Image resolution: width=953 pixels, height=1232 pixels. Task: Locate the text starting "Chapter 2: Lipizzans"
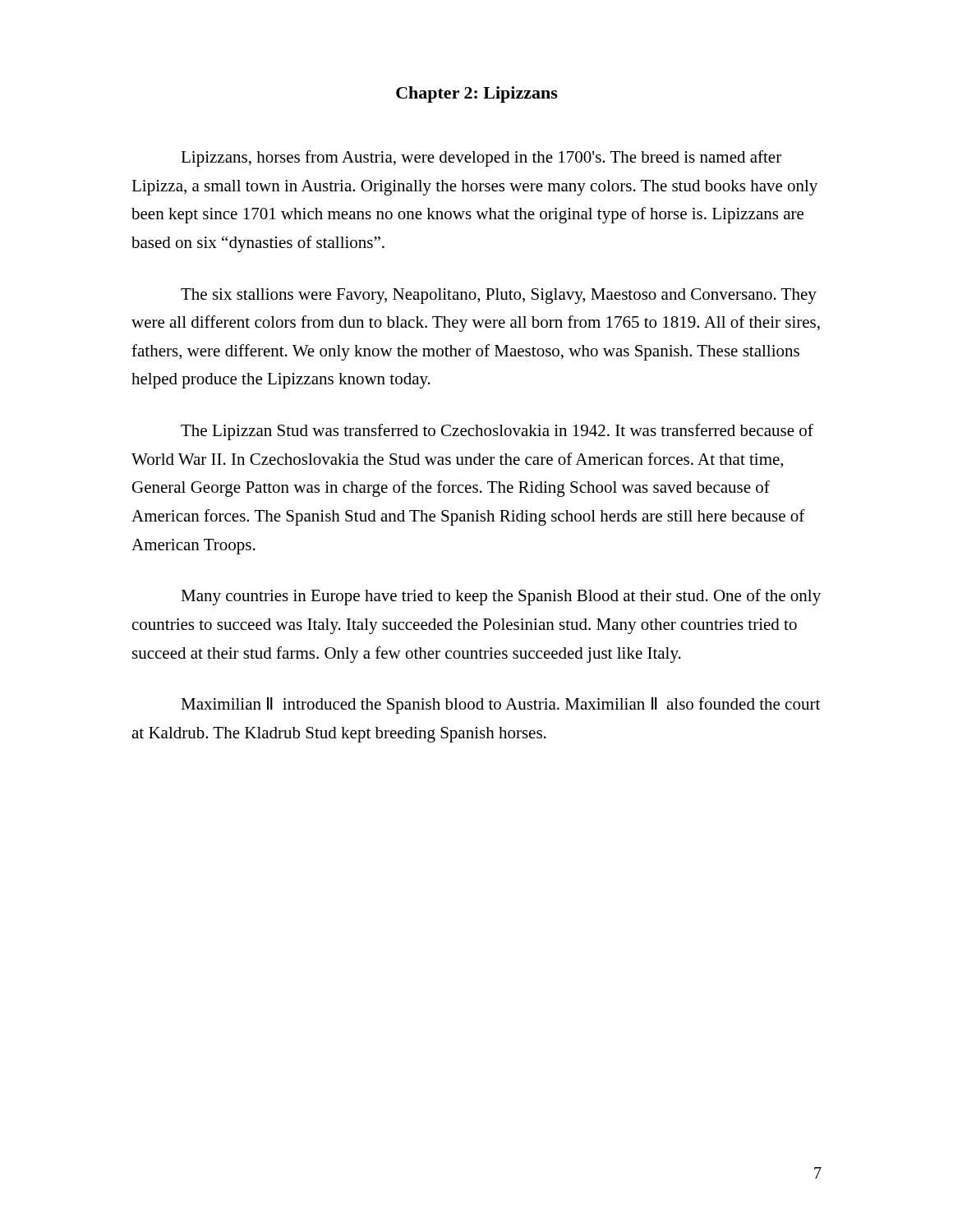[x=476, y=92]
